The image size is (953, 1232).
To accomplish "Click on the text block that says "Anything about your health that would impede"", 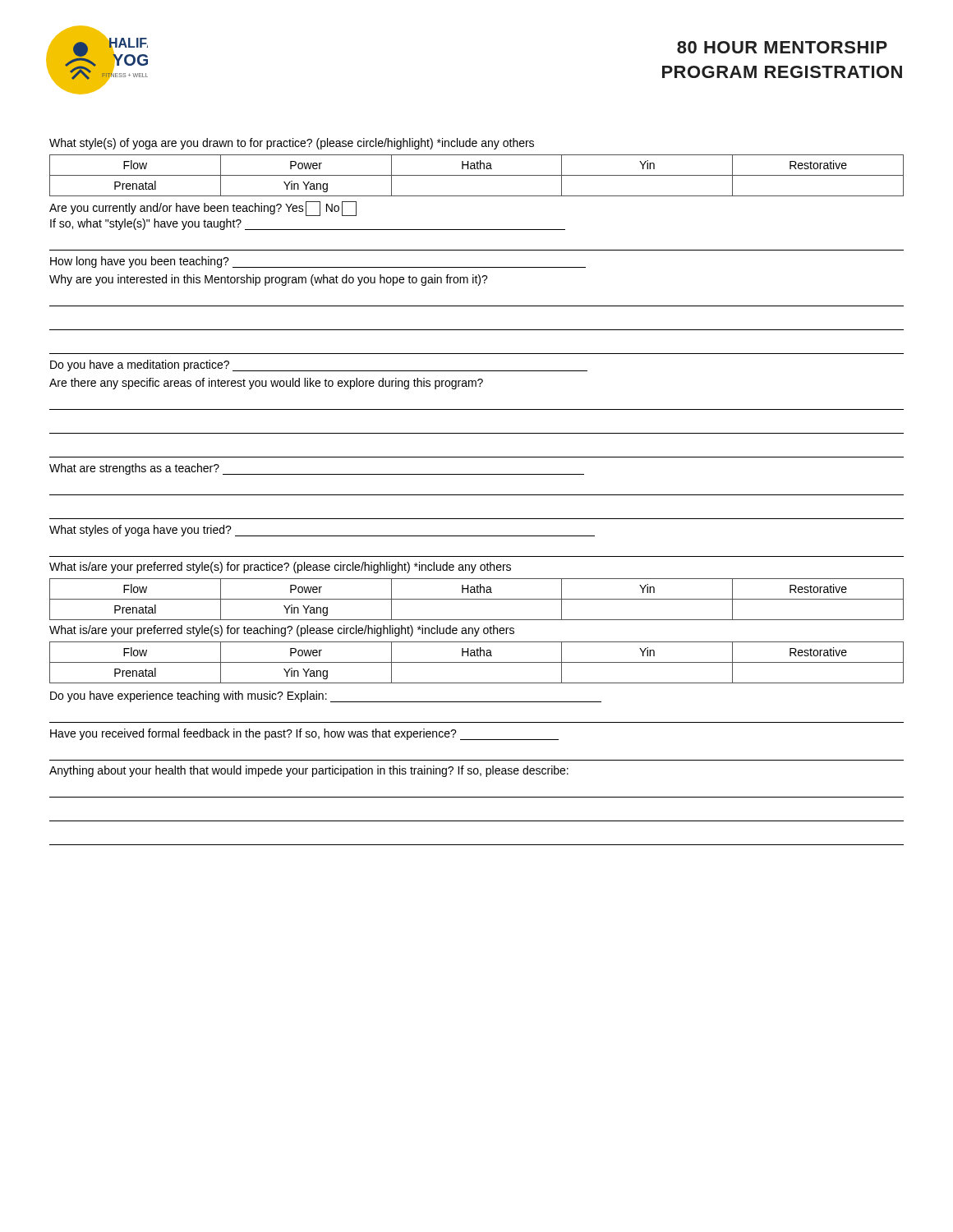I will pyautogui.click(x=309, y=771).
